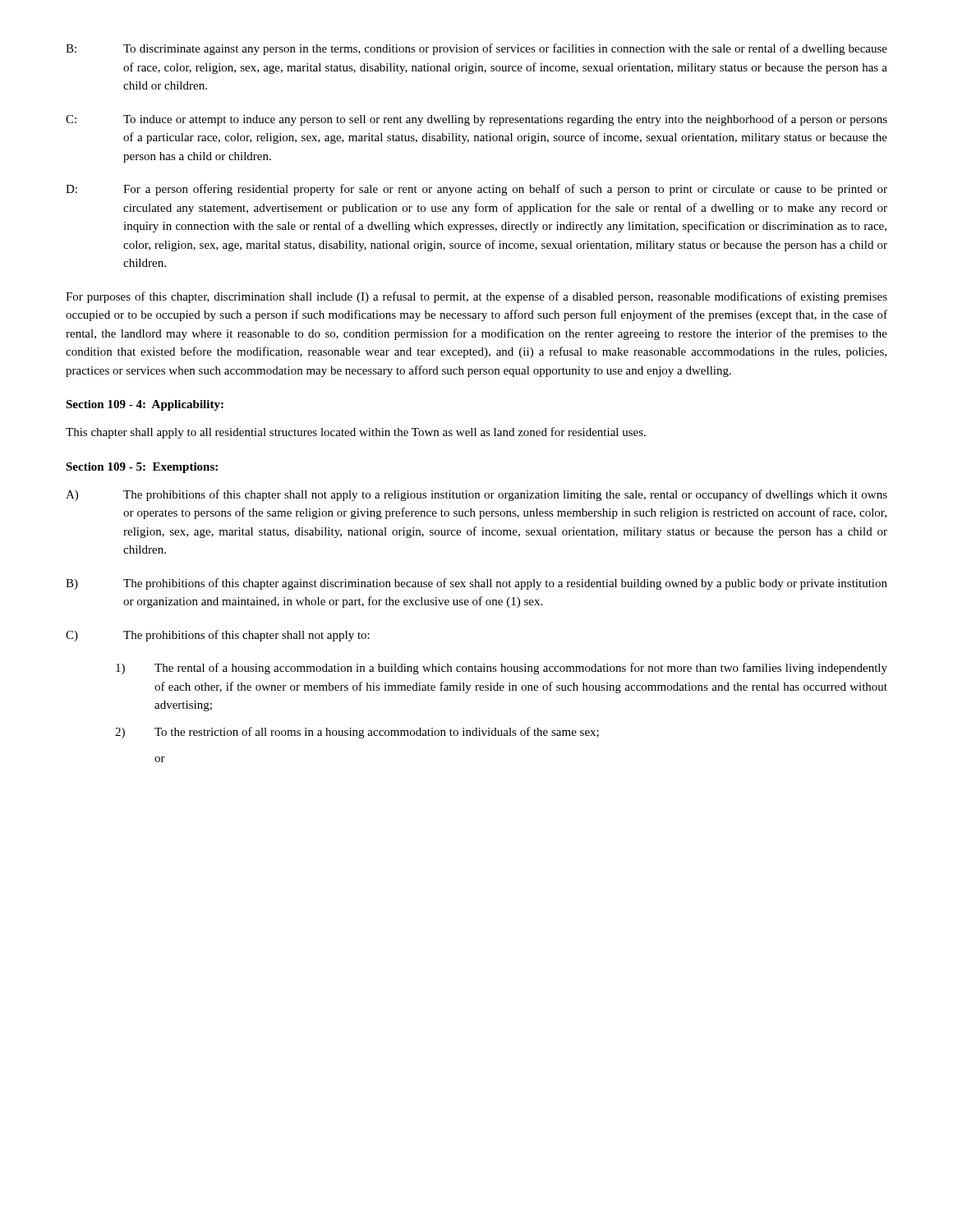Viewport: 953px width, 1232px height.
Task: Locate the block of text that opens with "2) To the"
Action: coord(501,732)
